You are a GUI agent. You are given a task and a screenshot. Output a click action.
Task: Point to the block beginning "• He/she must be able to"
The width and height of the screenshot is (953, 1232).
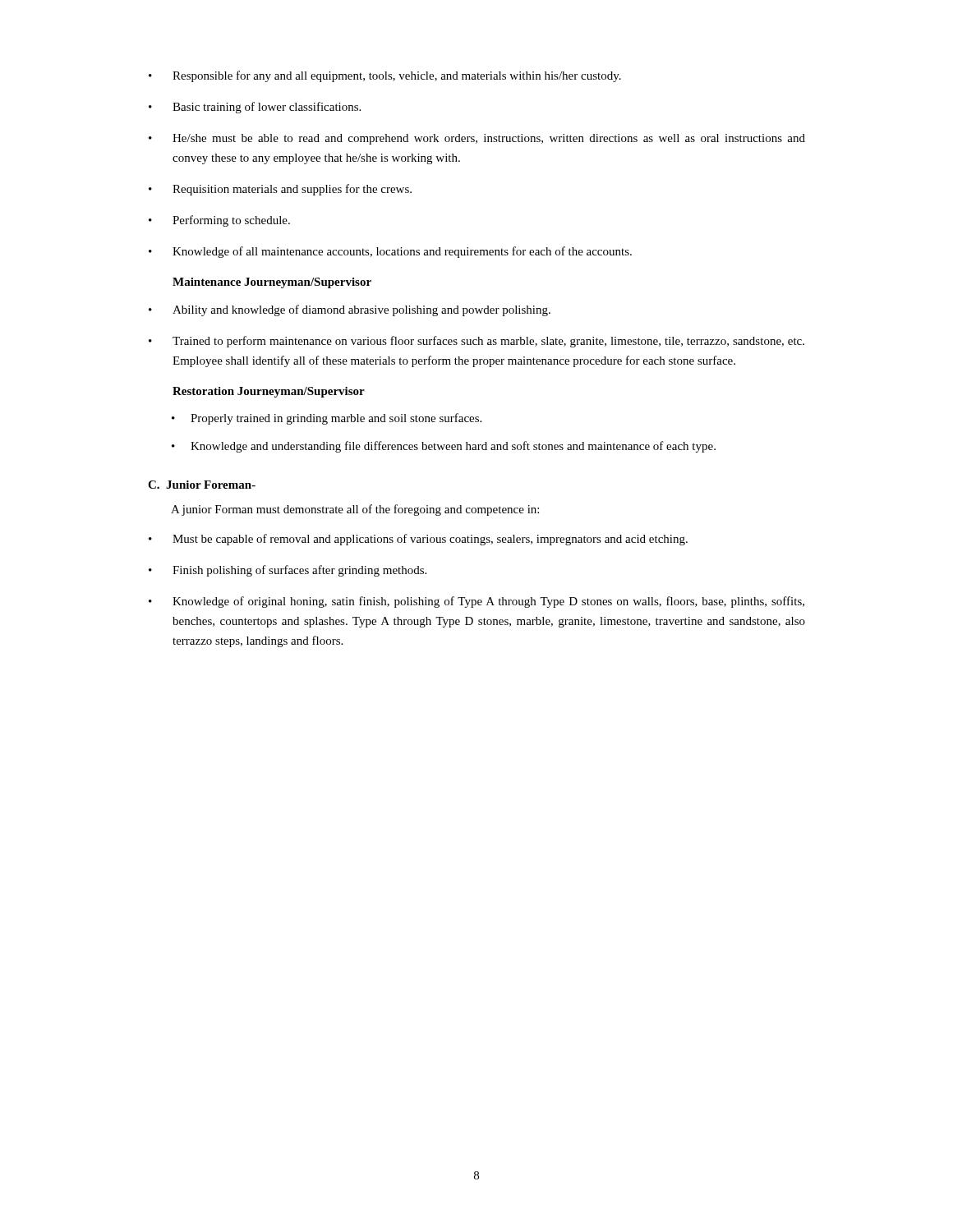pyautogui.click(x=476, y=148)
